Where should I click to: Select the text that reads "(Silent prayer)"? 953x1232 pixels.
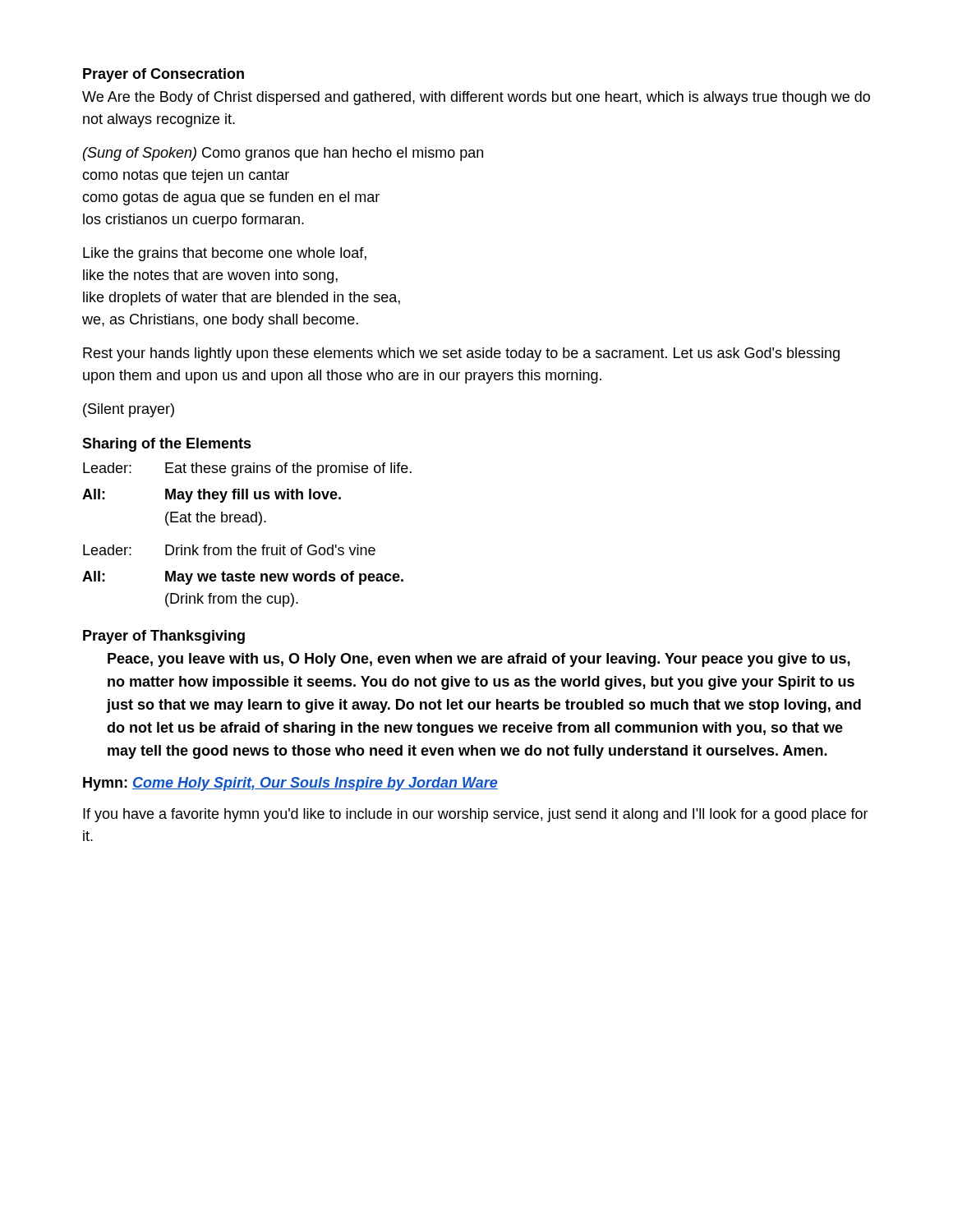[x=129, y=409]
